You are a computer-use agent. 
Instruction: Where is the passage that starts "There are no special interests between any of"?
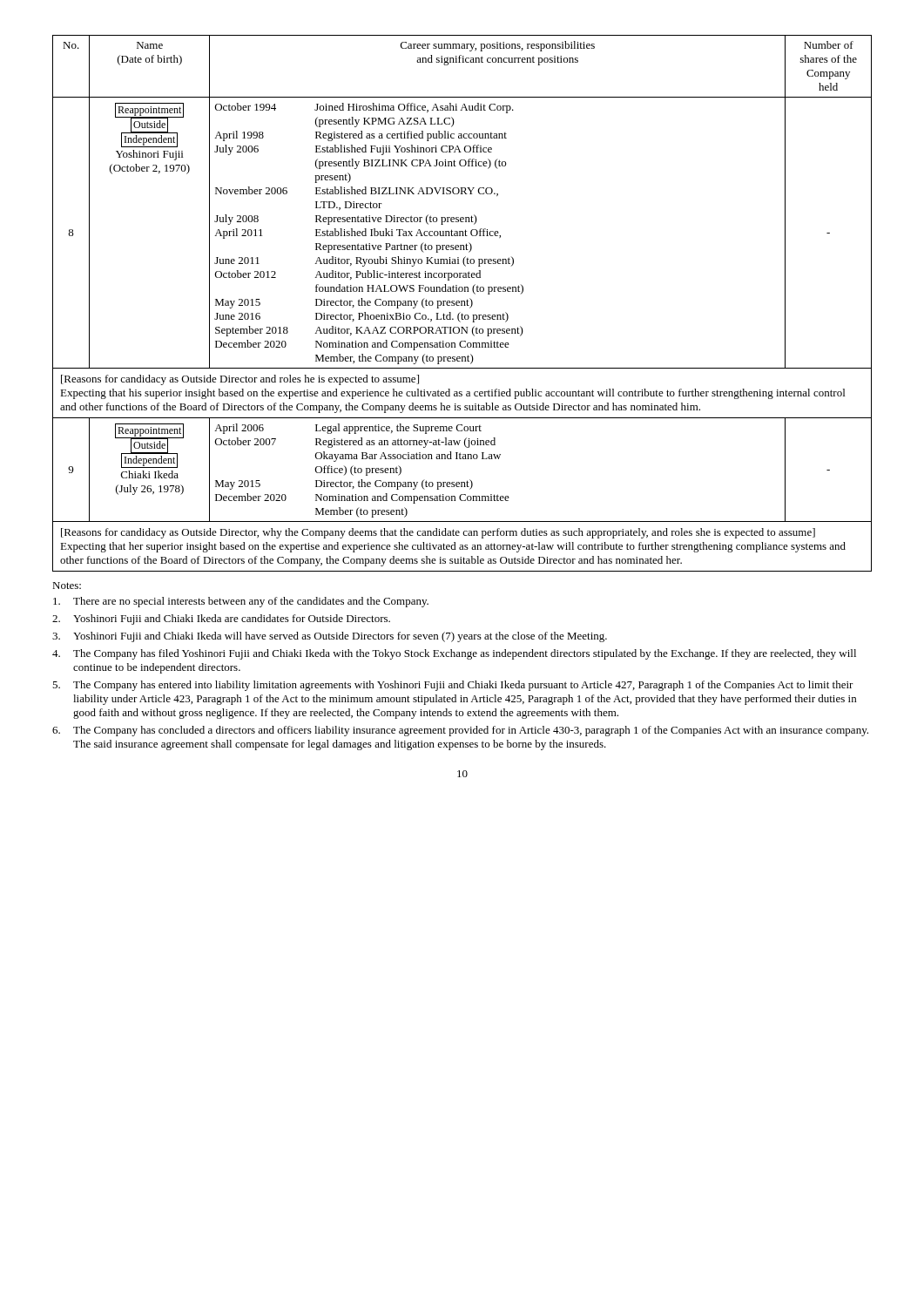pos(241,601)
